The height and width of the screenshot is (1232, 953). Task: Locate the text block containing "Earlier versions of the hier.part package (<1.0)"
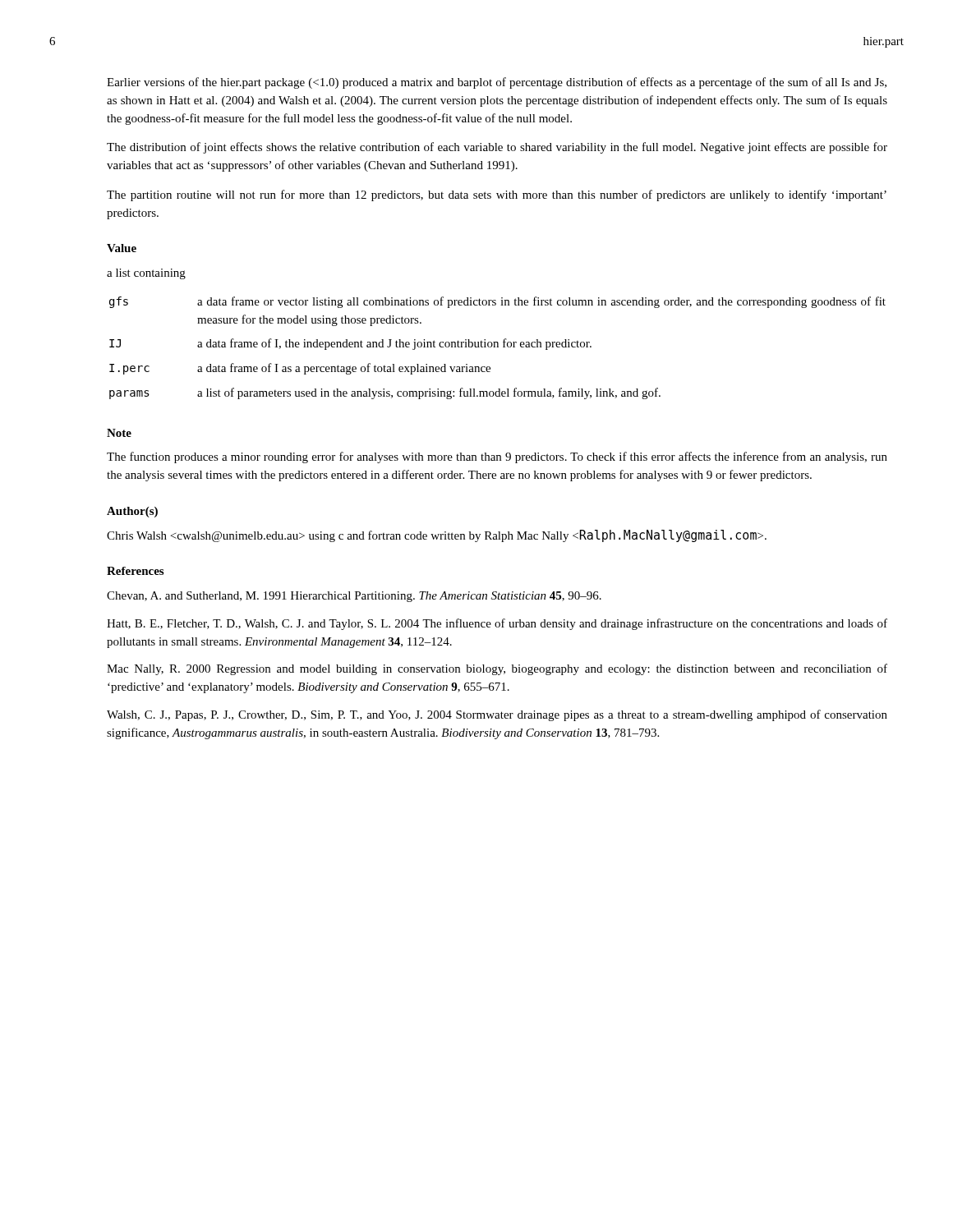coord(497,100)
